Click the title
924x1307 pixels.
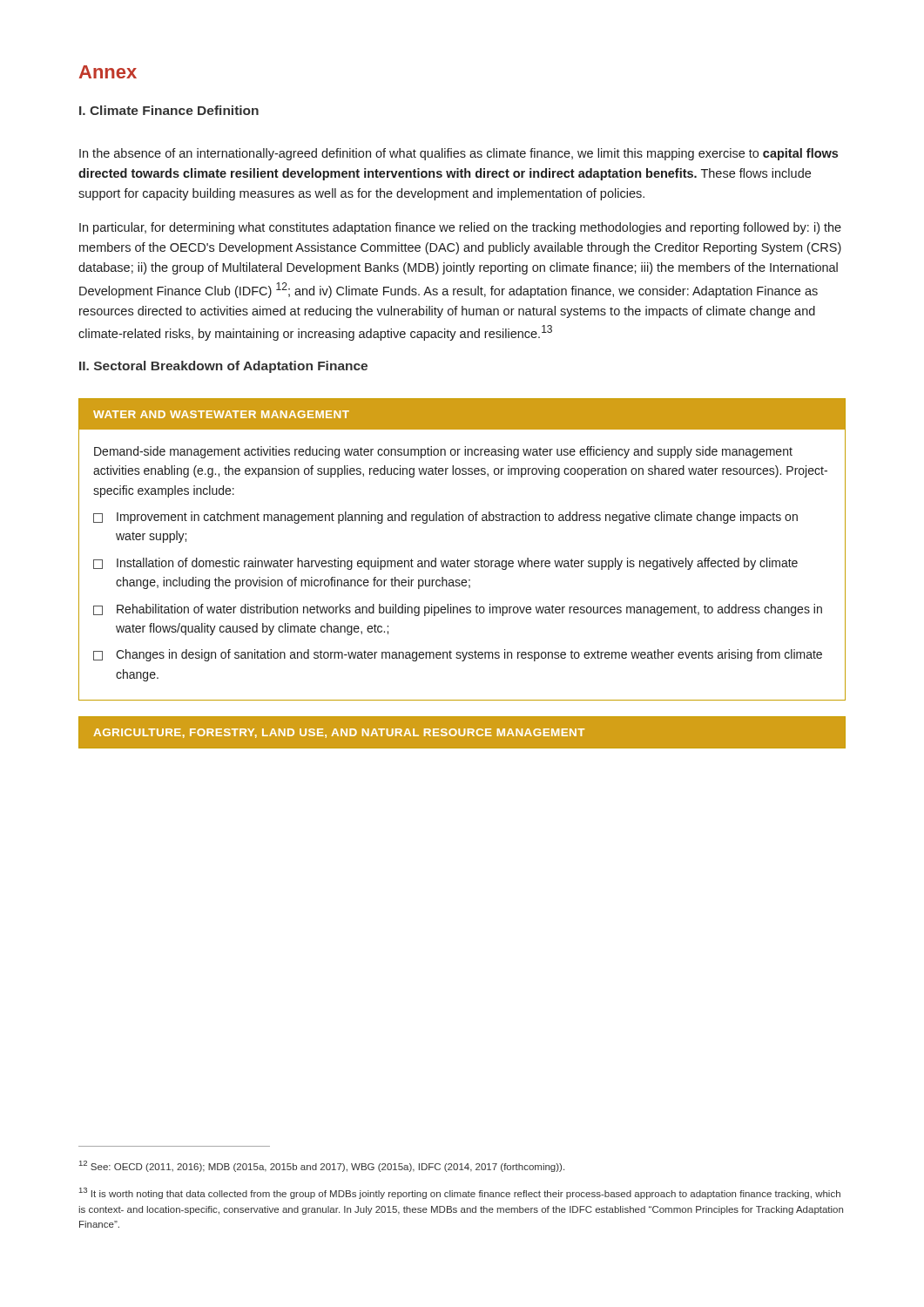(x=108, y=72)
